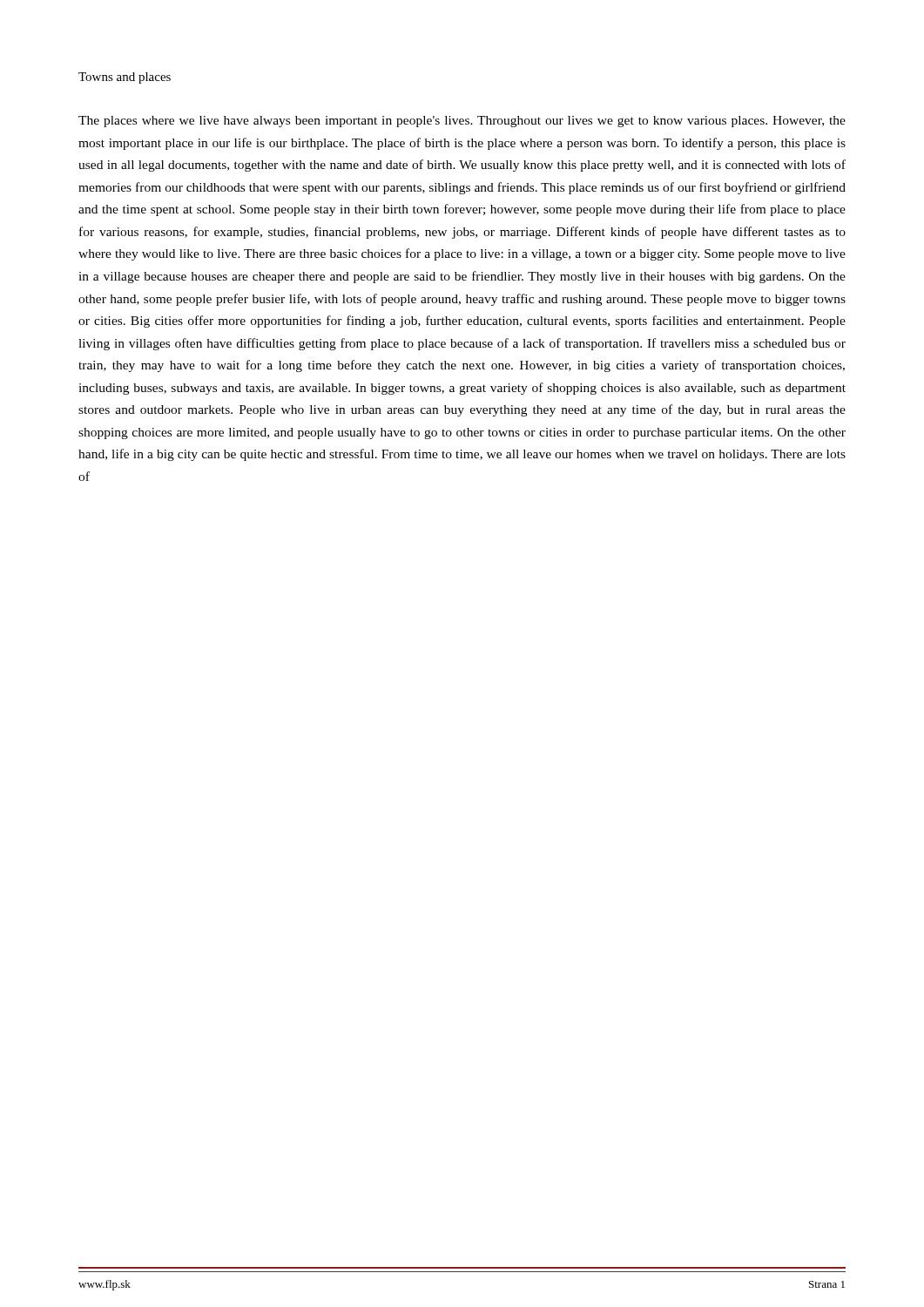924x1307 pixels.
Task: Locate the element starting "The places where we live have always"
Action: coord(462,298)
